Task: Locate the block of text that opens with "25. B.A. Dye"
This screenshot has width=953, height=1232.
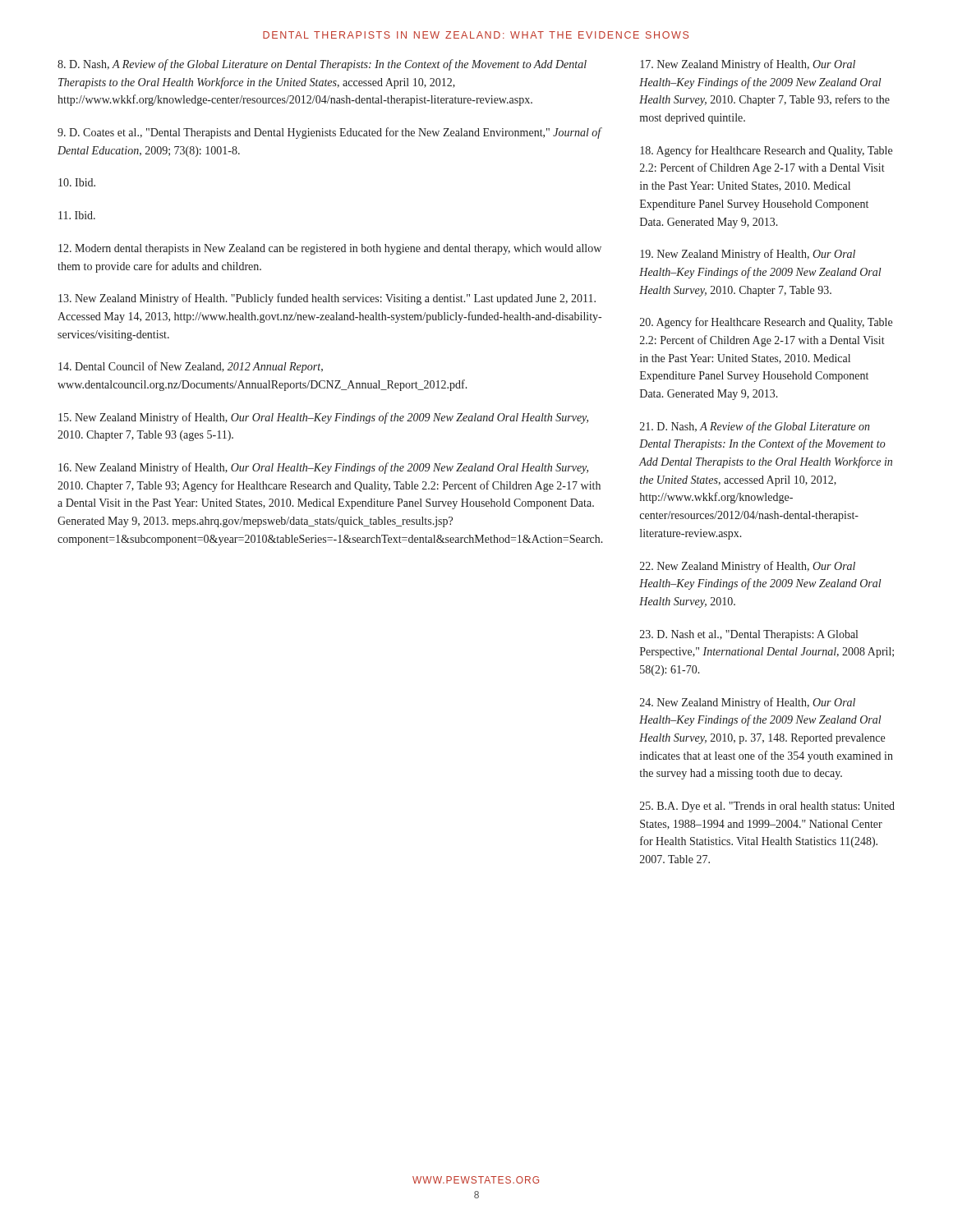Action: (x=767, y=833)
